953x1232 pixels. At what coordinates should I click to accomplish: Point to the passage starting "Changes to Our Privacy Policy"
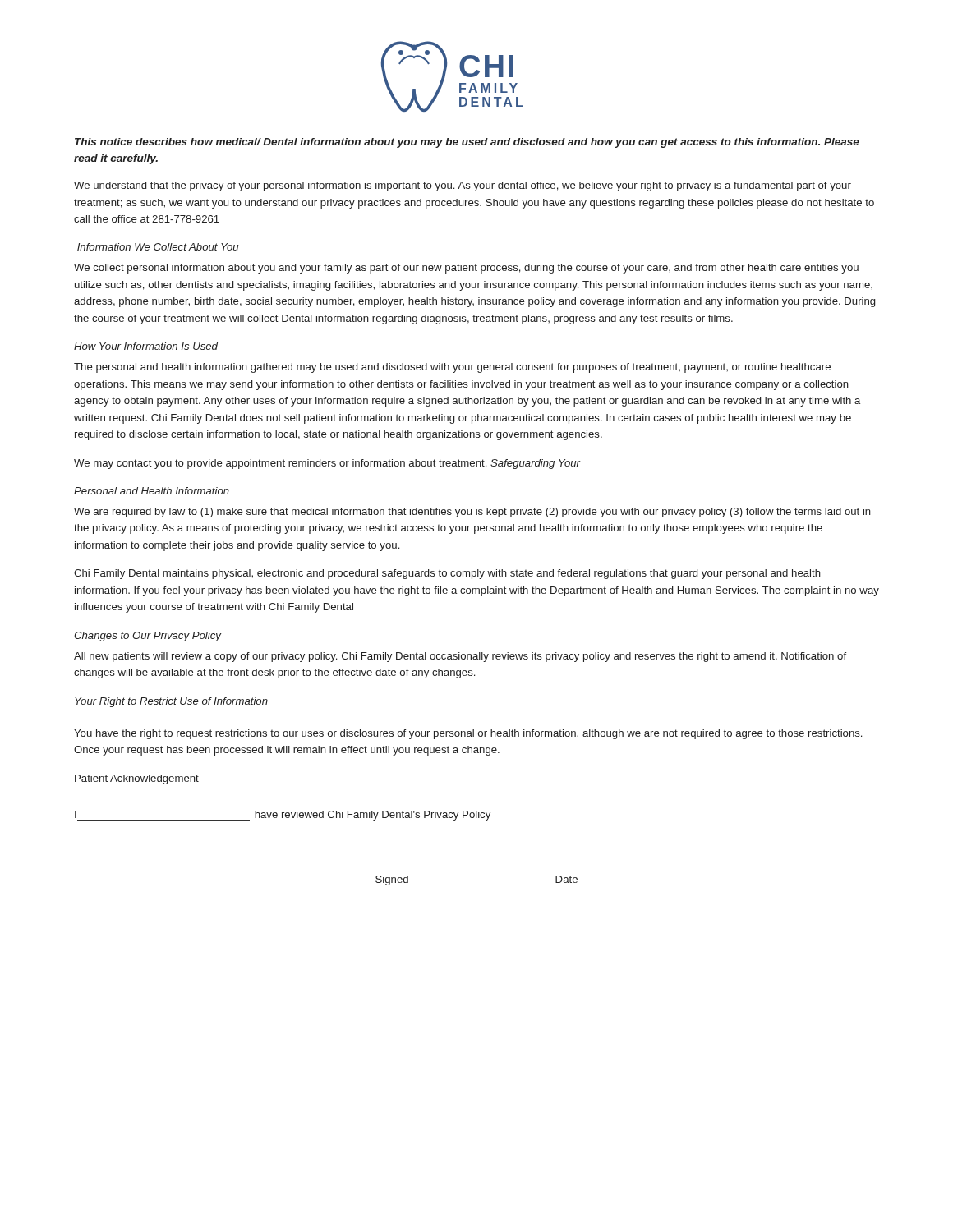147,635
